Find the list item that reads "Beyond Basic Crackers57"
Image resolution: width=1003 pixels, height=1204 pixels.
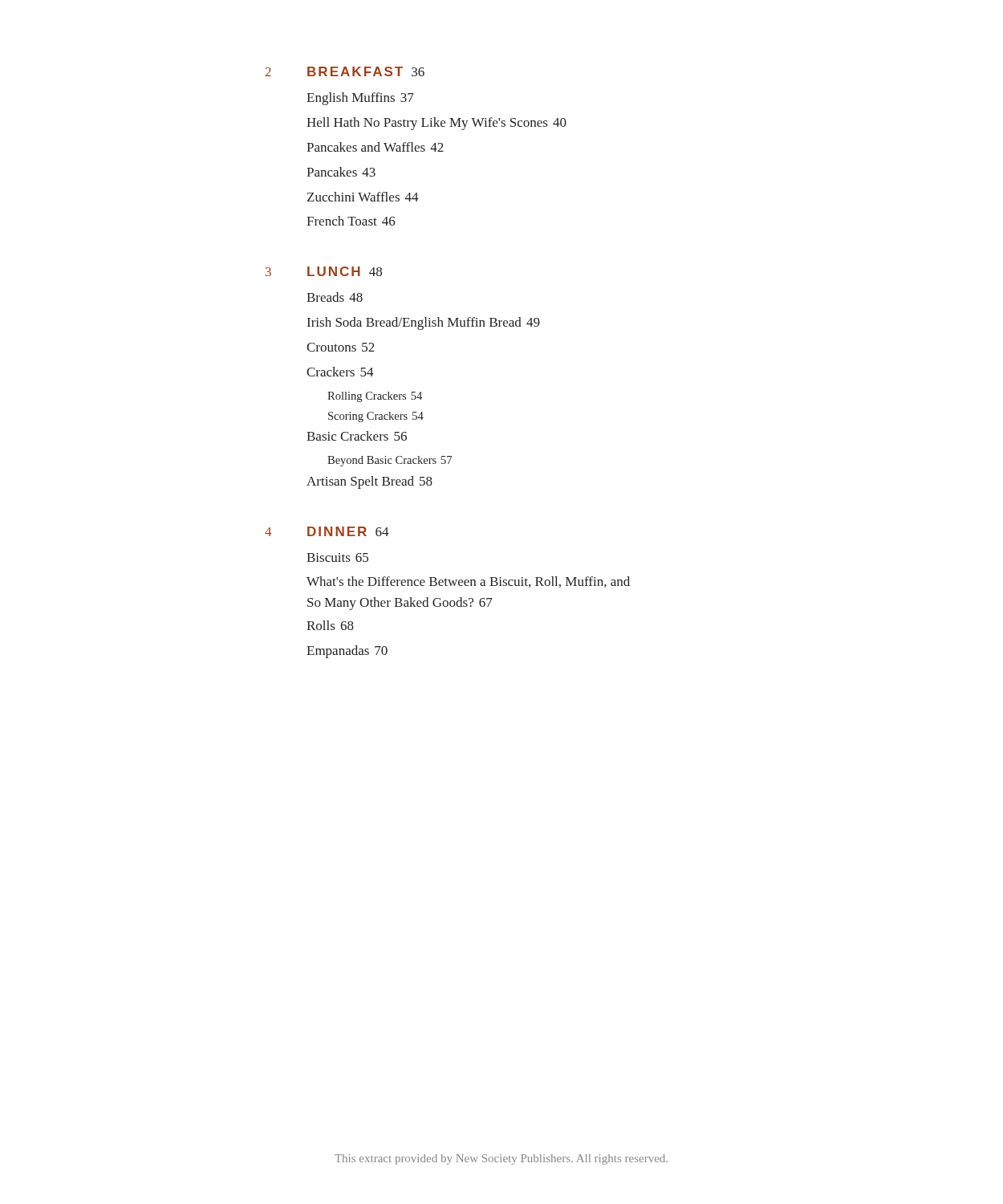390,460
